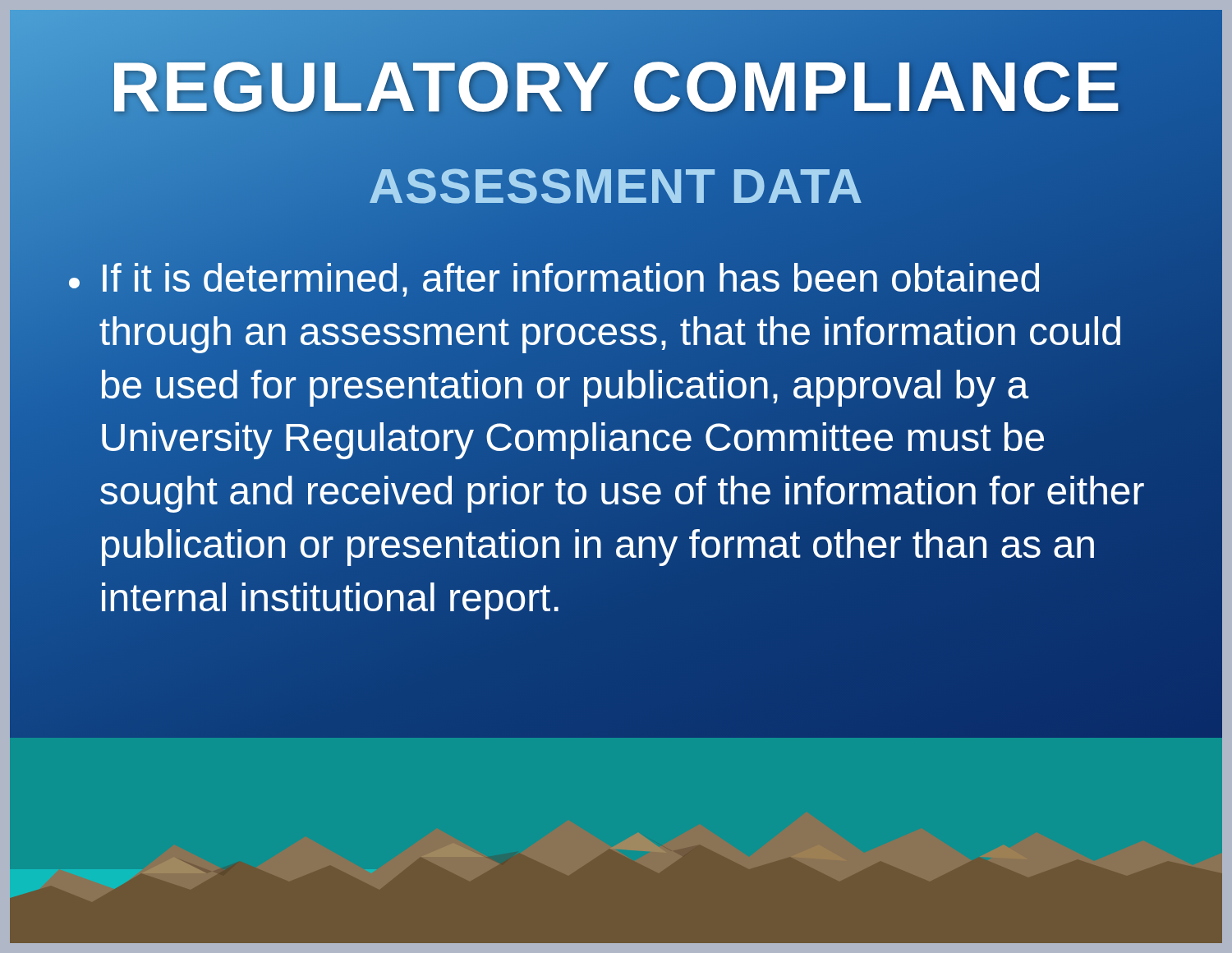
Task: Click on the illustration
Action: [x=616, y=840]
